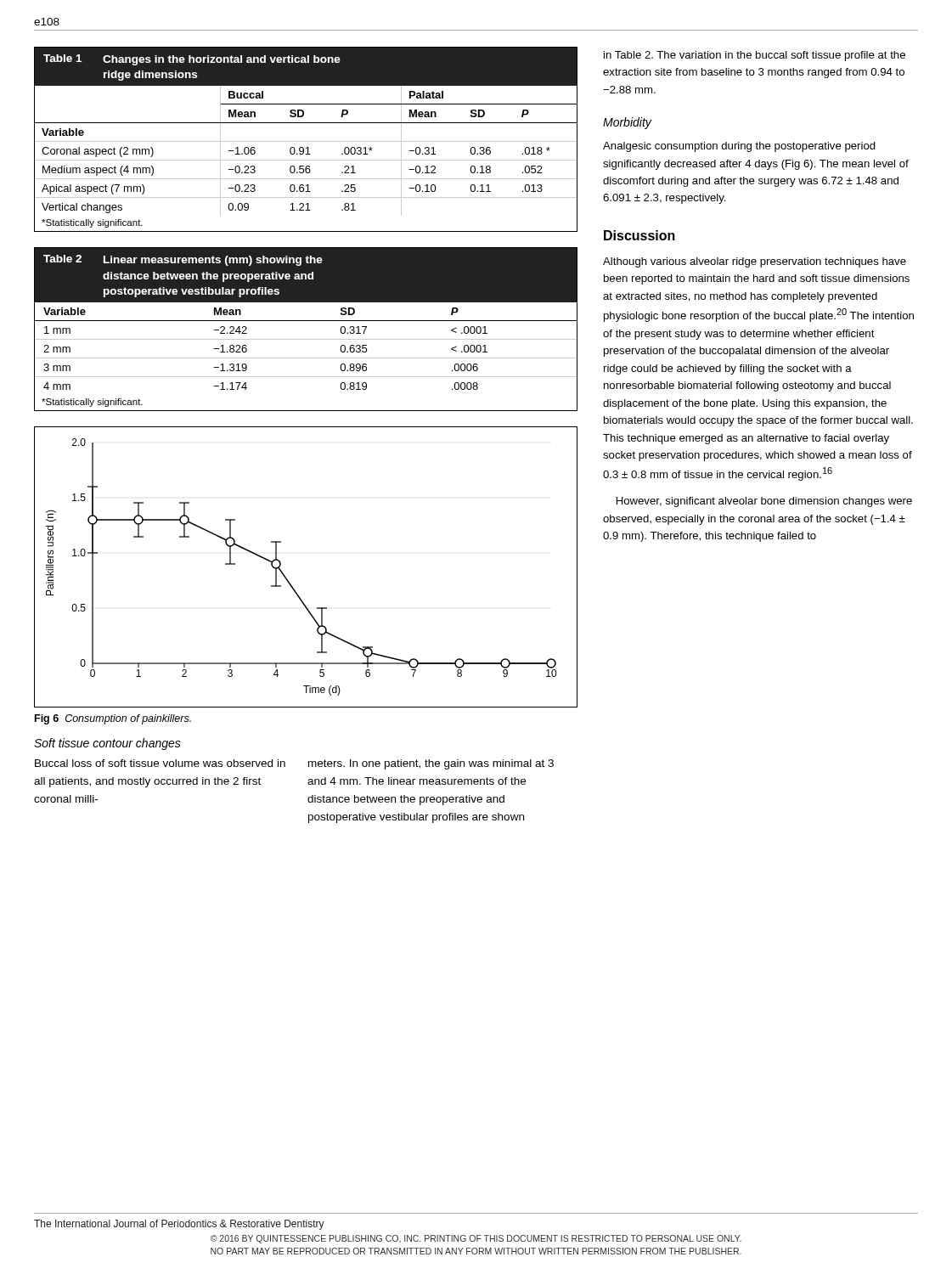Viewport: 952px width, 1274px height.
Task: Find the region starting "However, significant alveolar bone dimension changes were"
Action: 758,518
